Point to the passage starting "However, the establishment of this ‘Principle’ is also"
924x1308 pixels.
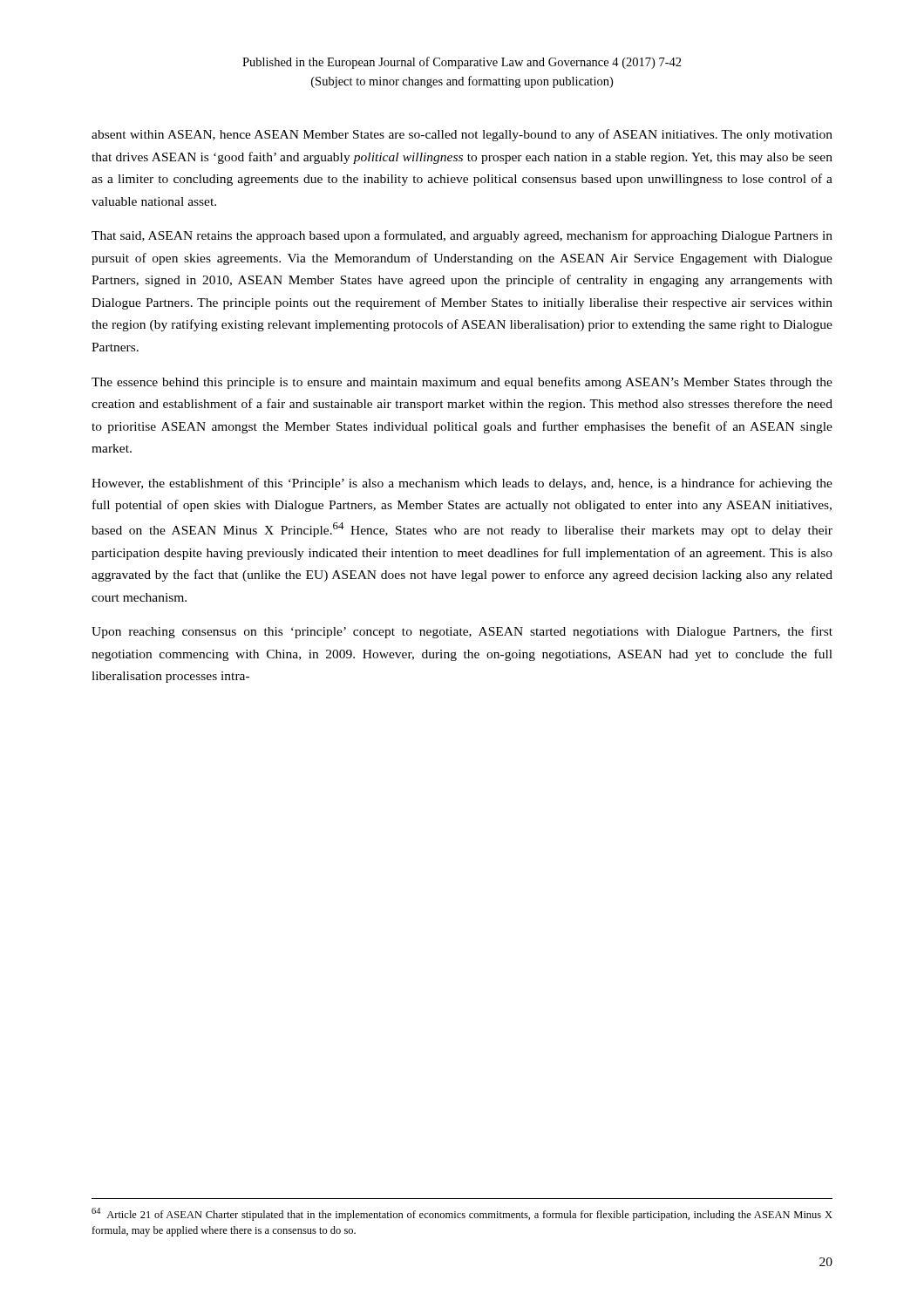click(x=462, y=540)
